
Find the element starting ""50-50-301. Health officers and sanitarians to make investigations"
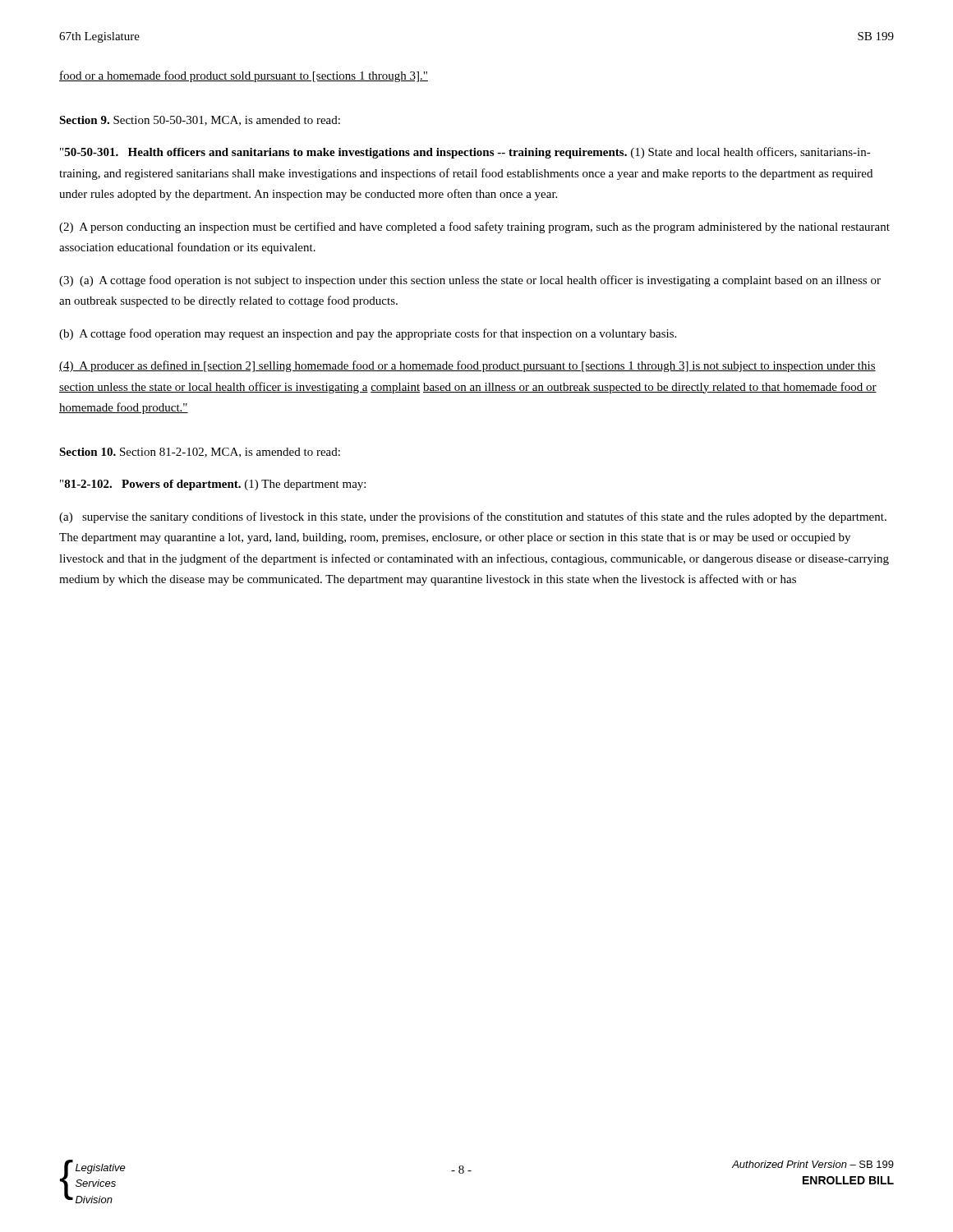(476, 173)
